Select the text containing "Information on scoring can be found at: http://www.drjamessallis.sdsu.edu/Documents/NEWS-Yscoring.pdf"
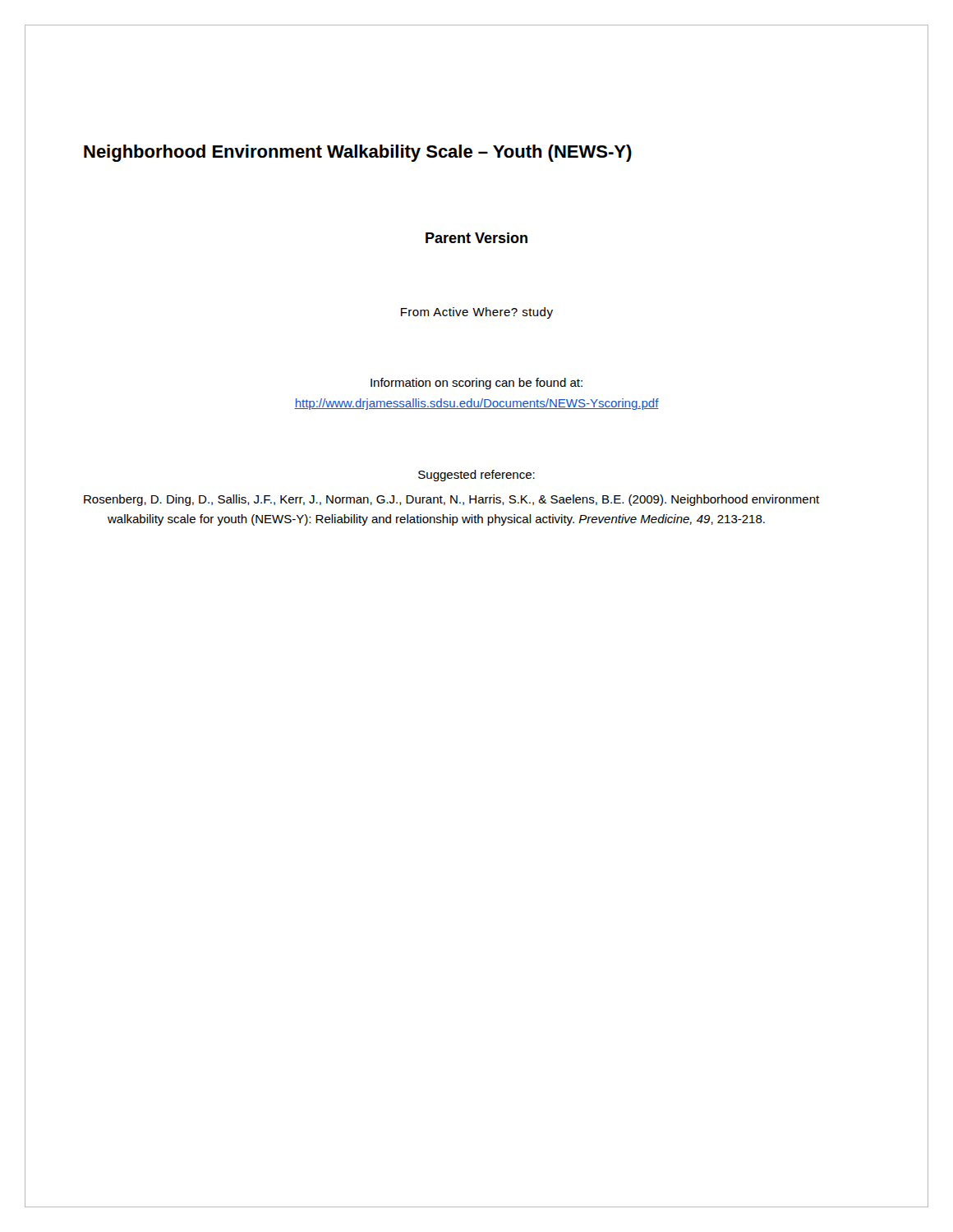This screenshot has width=953, height=1232. tap(476, 392)
